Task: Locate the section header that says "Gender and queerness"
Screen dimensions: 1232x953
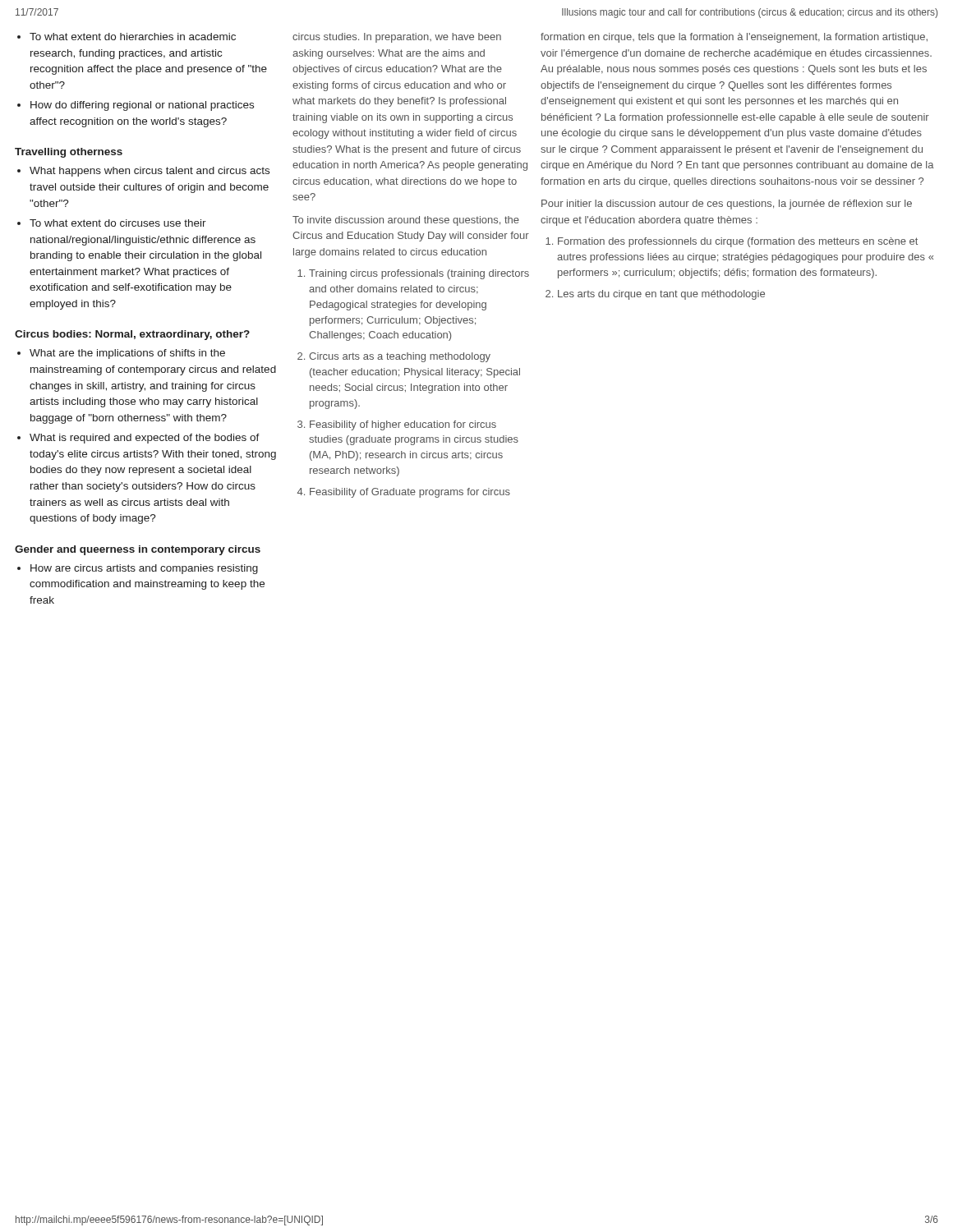Action: (138, 549)
